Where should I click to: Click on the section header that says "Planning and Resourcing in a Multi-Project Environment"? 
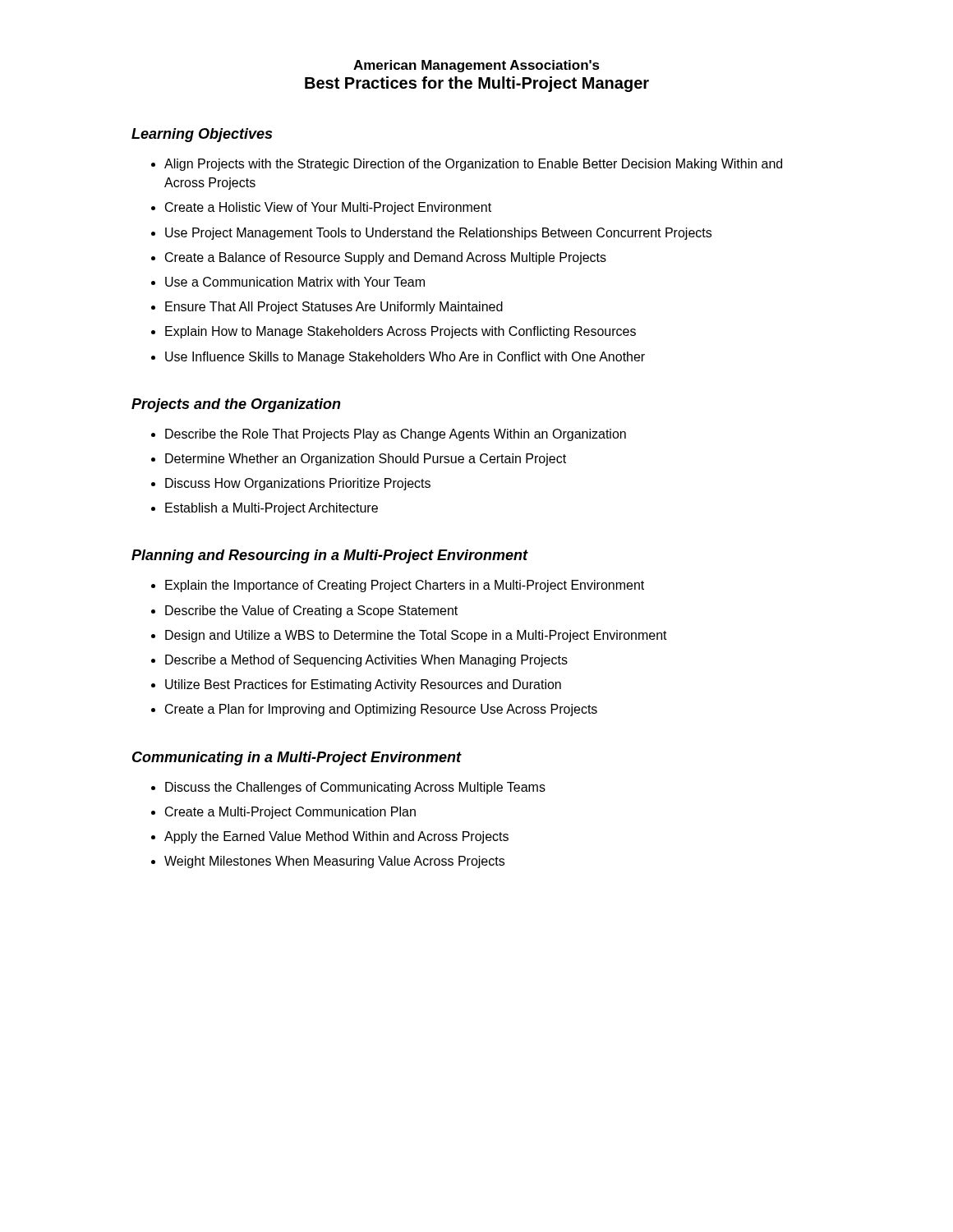[329, 556]
